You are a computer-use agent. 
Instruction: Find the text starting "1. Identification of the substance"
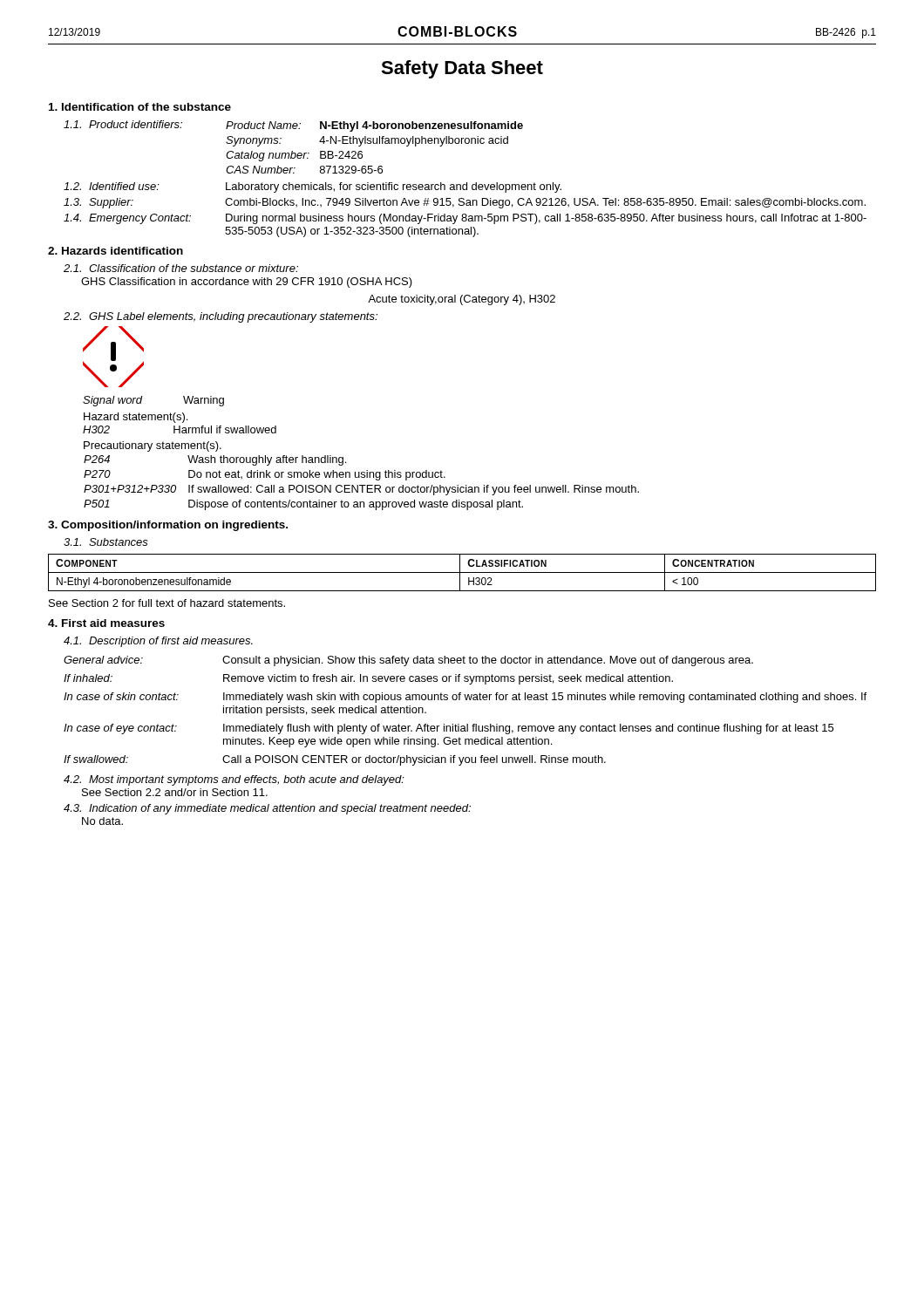139,107
